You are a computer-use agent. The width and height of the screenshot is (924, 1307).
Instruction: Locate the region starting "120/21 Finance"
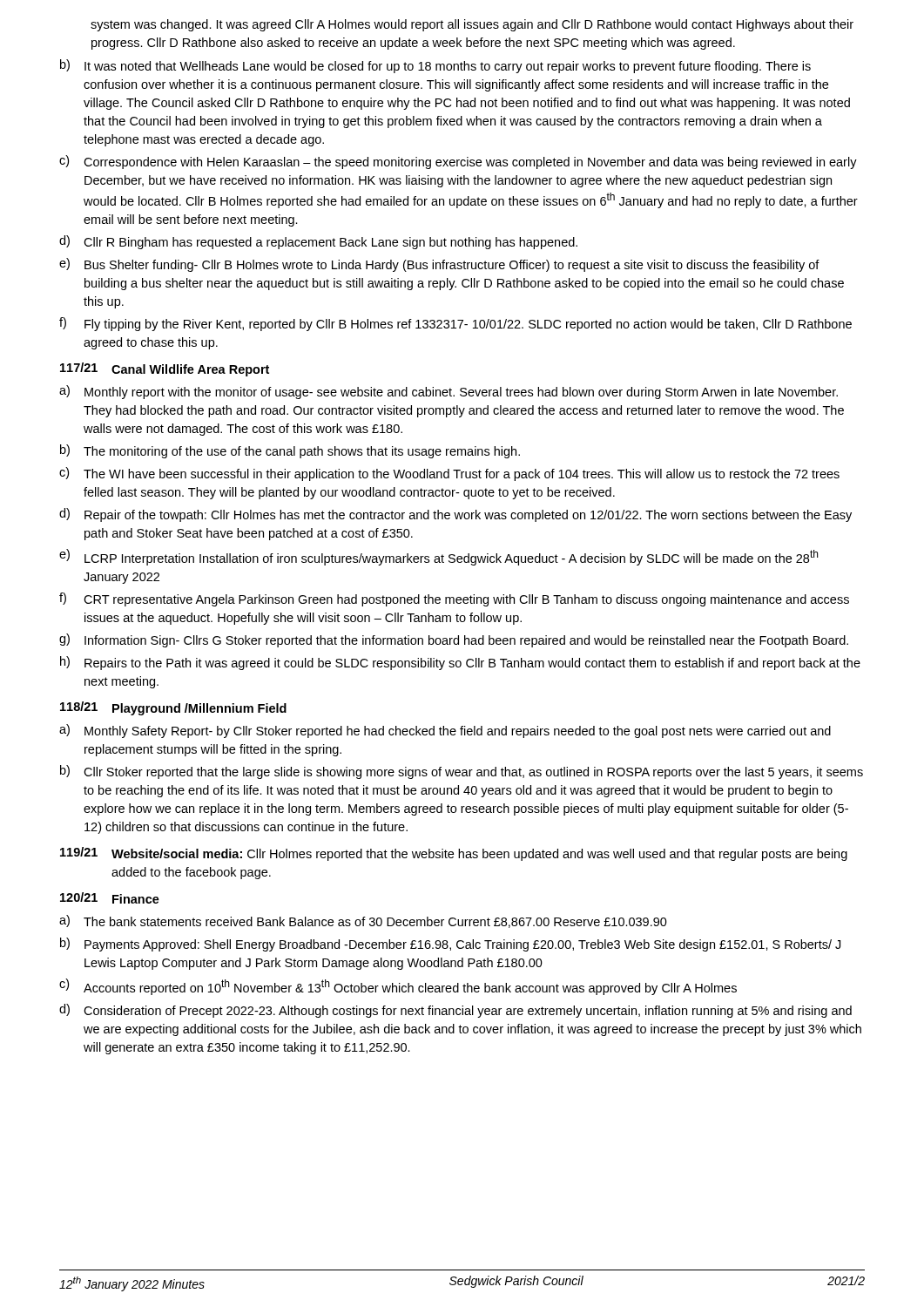point(110,898)
